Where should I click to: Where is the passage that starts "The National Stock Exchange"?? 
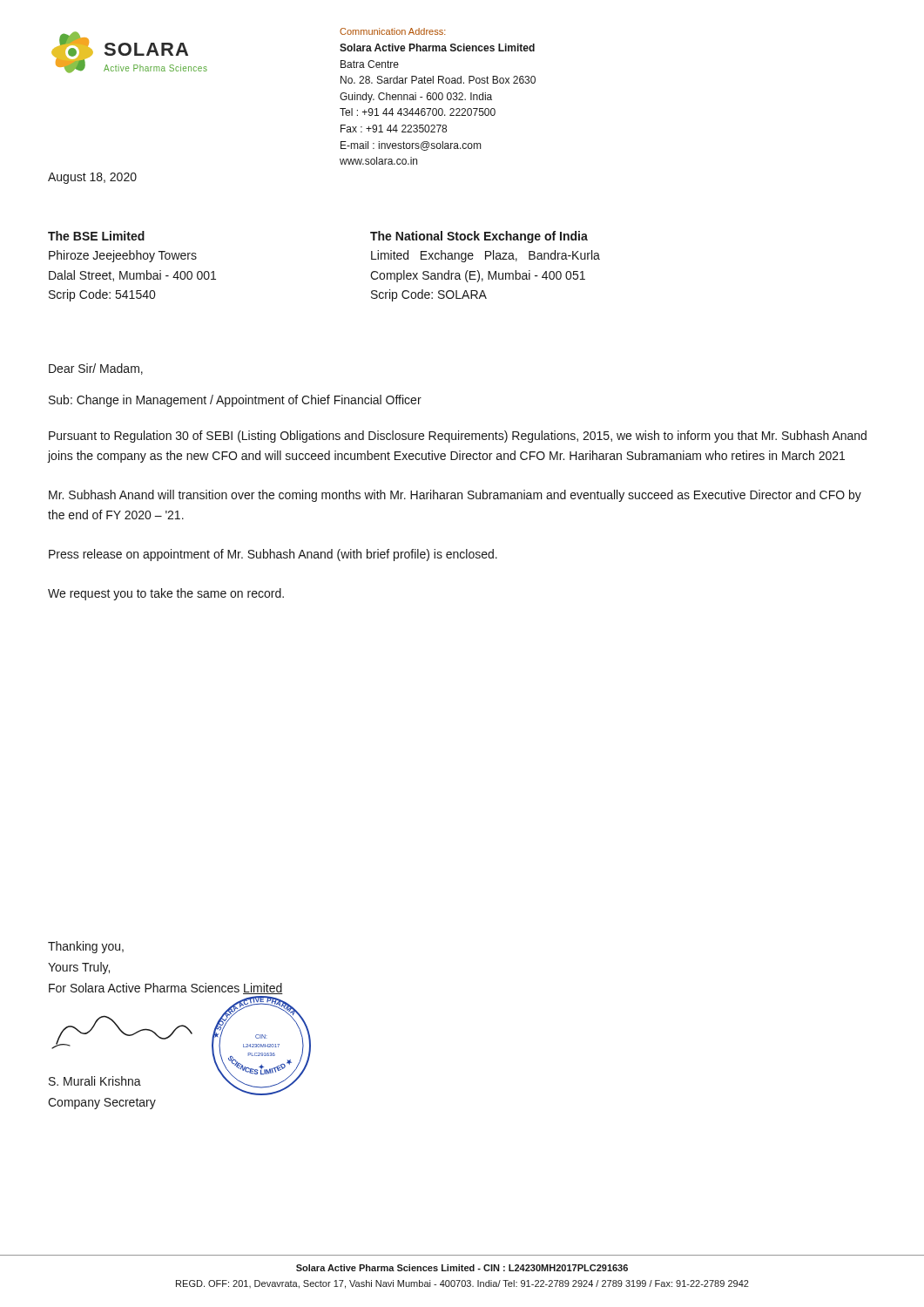tap(479, 237)
